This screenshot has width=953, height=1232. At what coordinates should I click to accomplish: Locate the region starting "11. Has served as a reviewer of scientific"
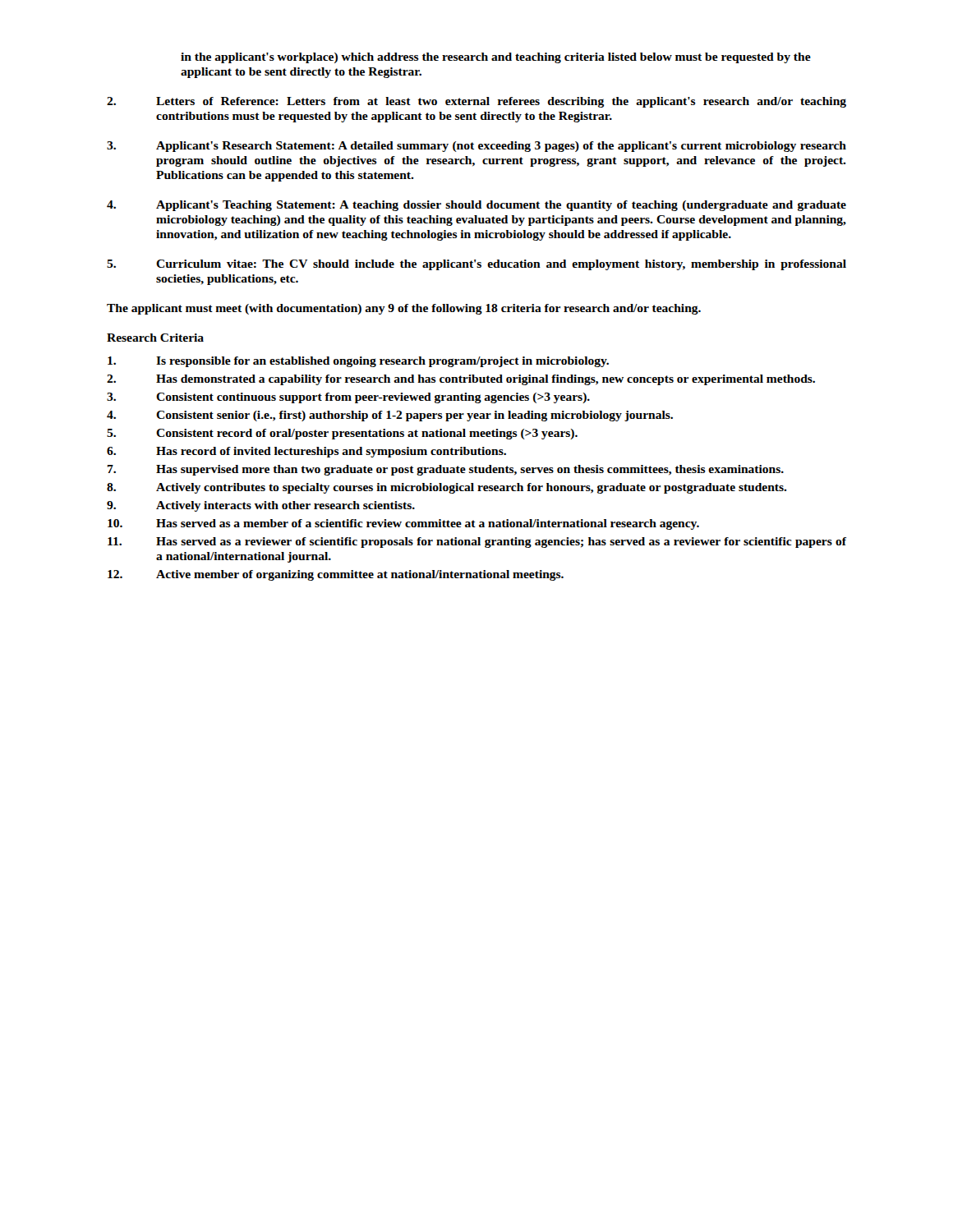click(x=476, y=549)
